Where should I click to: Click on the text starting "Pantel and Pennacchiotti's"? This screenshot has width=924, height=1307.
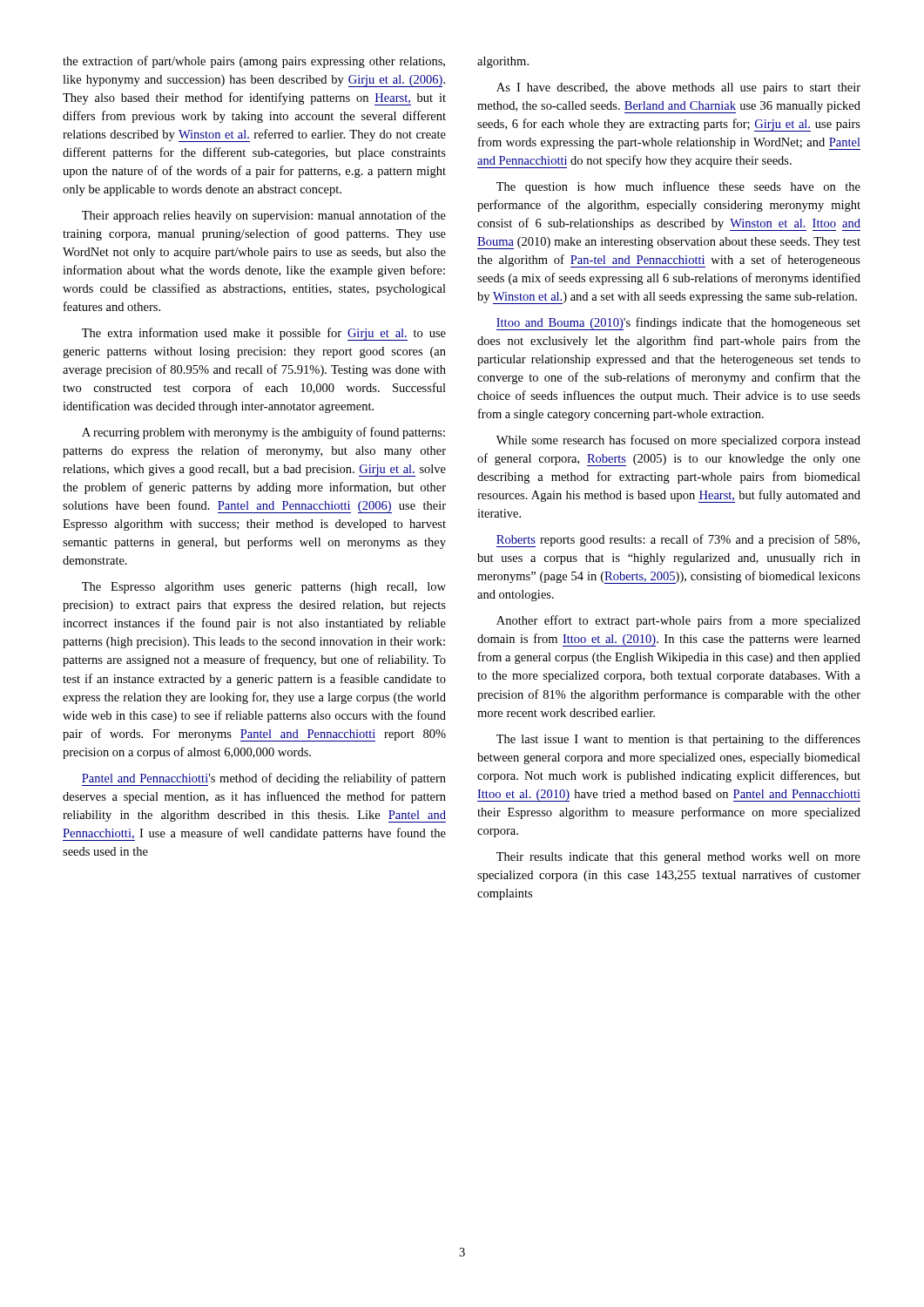click(254, 815)
